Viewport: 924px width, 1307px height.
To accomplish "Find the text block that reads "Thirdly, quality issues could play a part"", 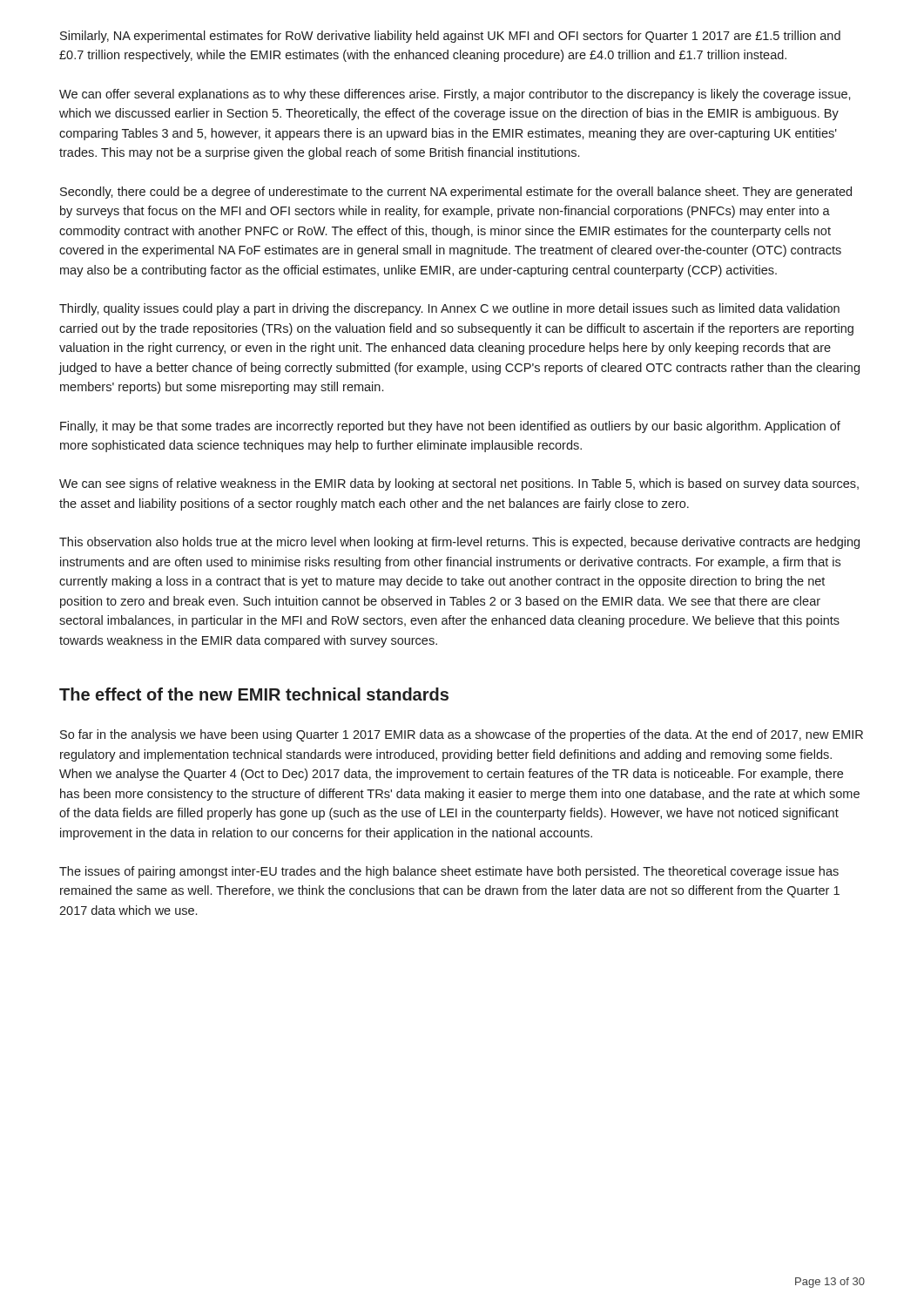I will (x=460, y=348).
